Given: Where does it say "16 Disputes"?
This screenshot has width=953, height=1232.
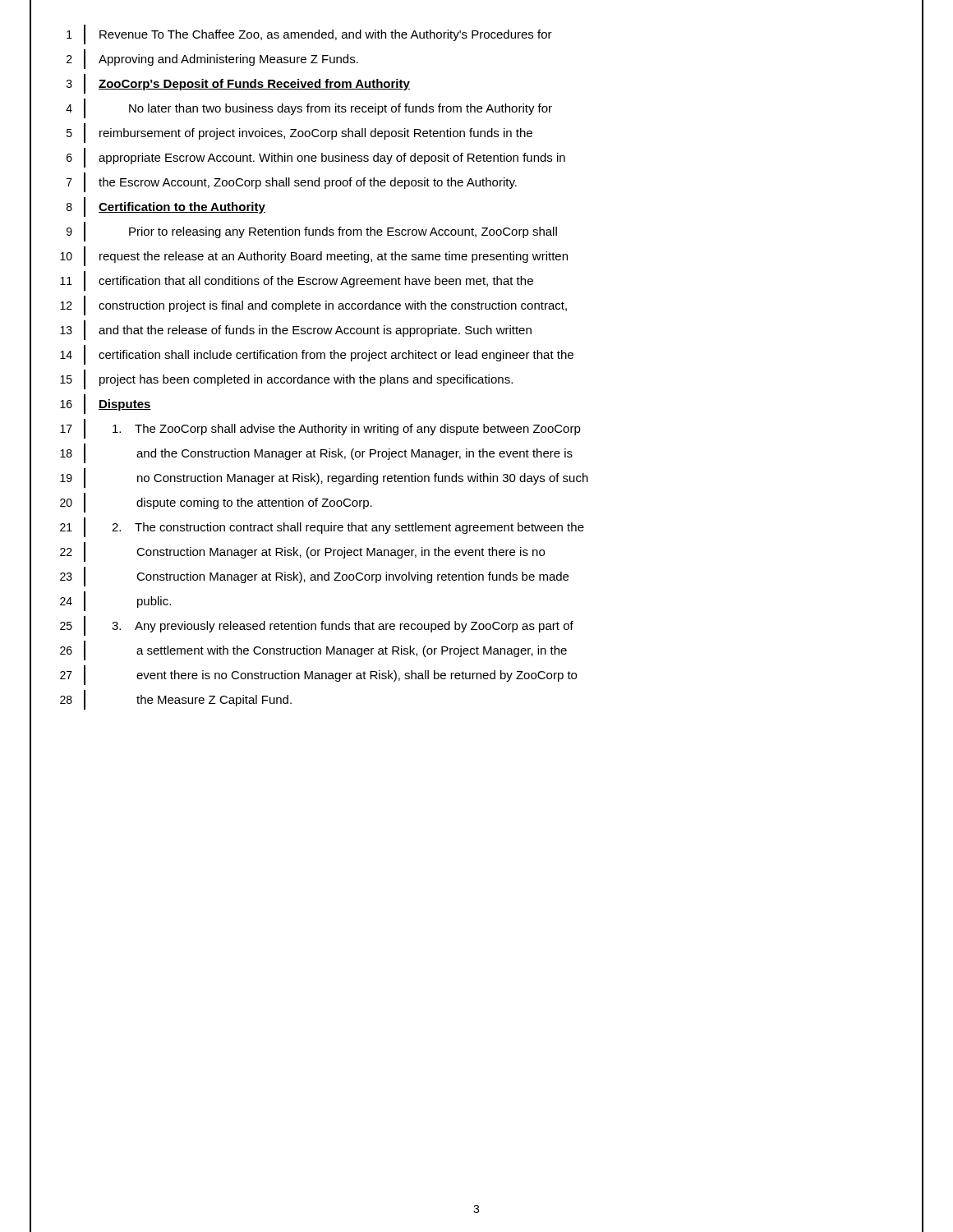Looking at the screenshot, I should point(108,404).
